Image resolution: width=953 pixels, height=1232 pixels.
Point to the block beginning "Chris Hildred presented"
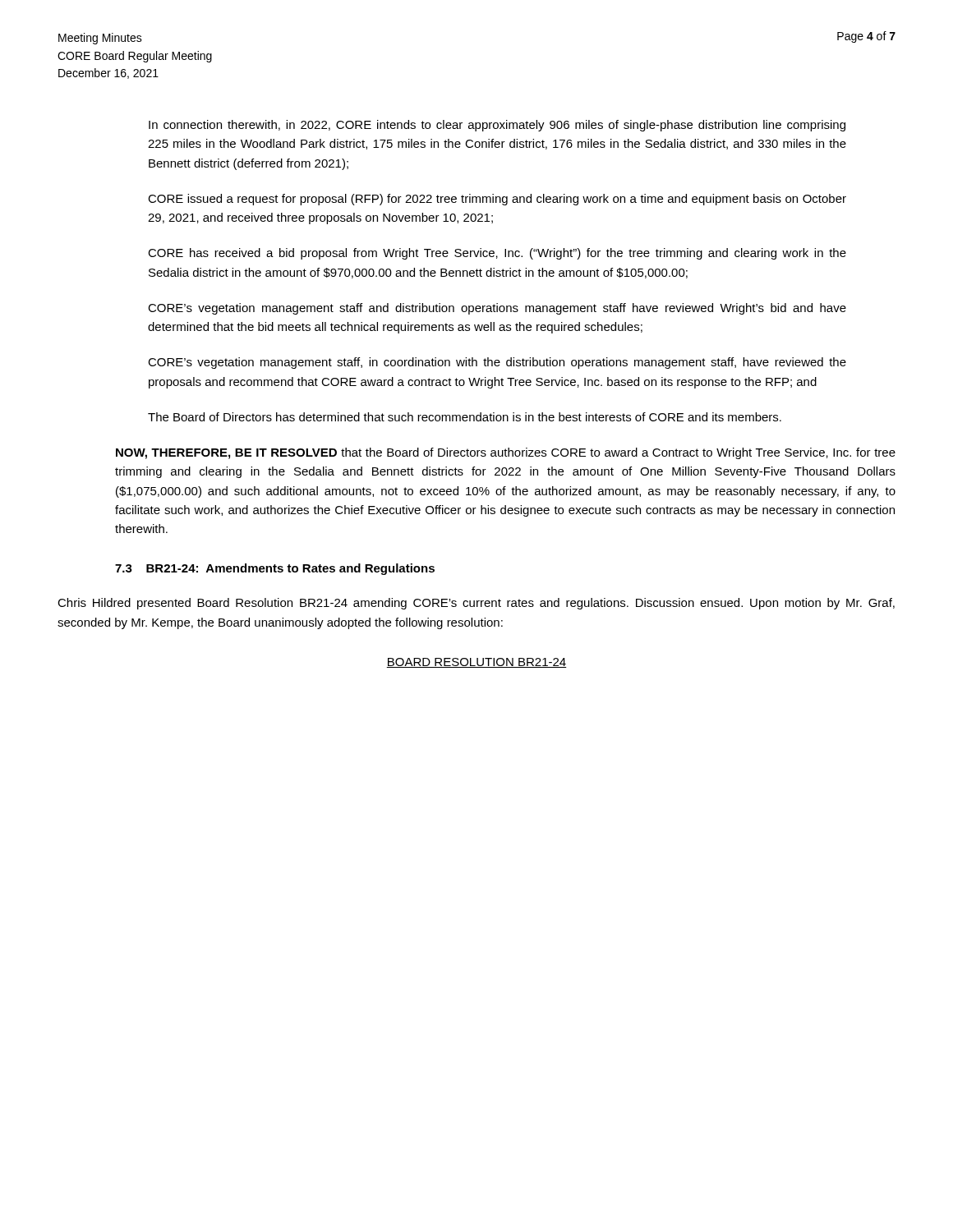[476, 612]
